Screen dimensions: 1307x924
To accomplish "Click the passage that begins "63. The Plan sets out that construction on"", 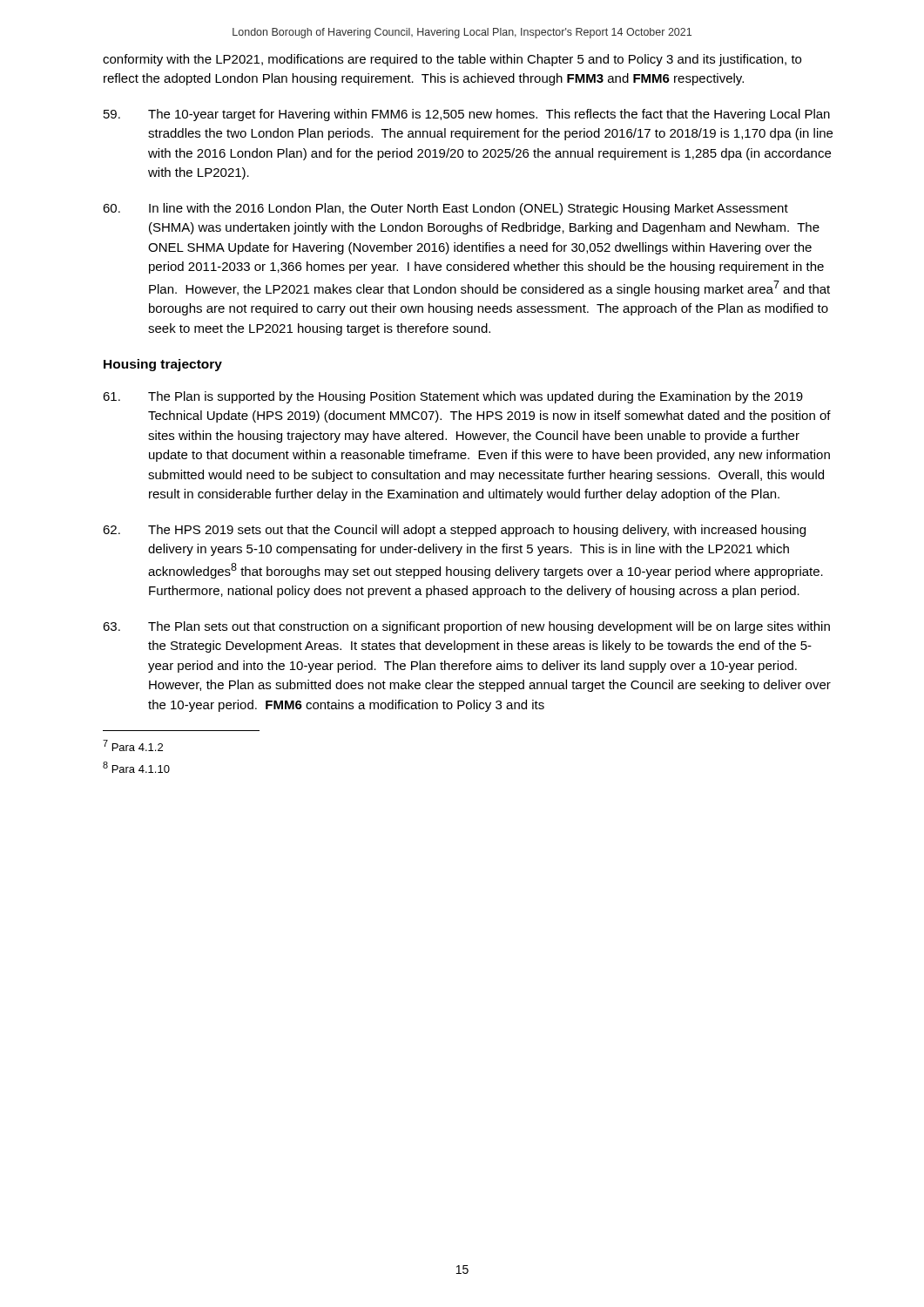I will 470,666.
